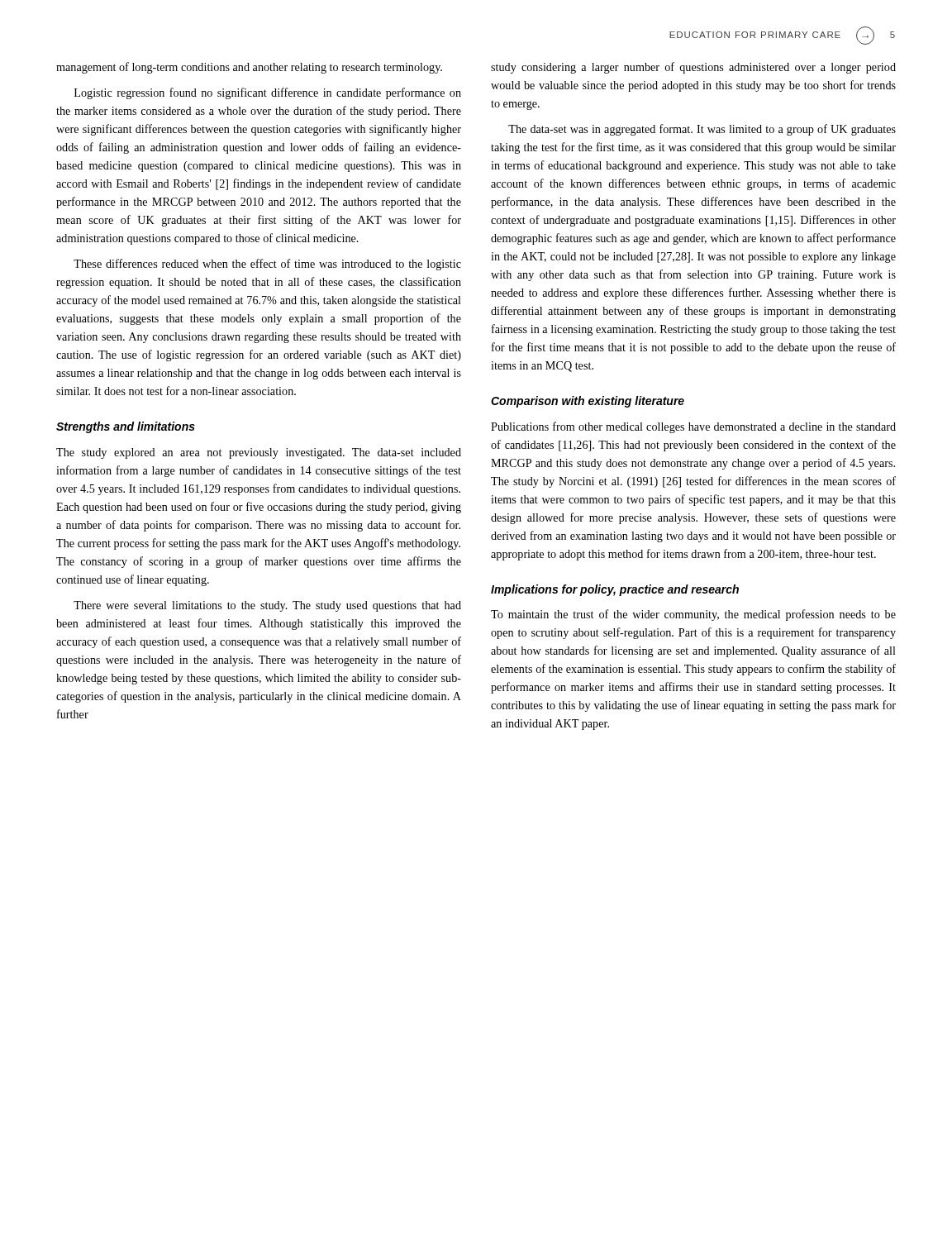Click on the passage starting "Implications for policy,"
The height and width of the screenshot is (1240, 952).
tap(693, 590)
